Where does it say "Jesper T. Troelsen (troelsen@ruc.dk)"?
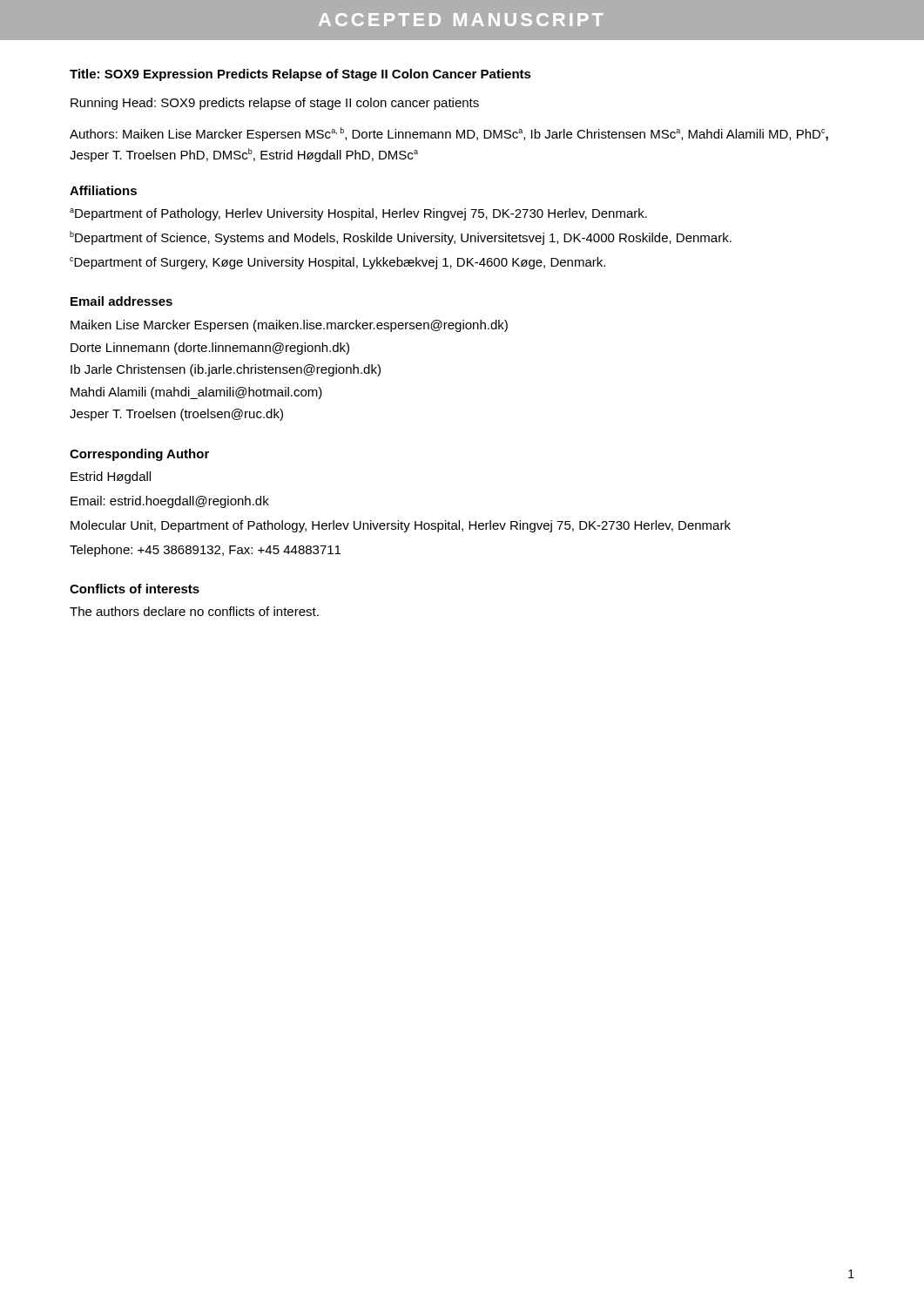 pyautogui.click(x=177, y=413)
